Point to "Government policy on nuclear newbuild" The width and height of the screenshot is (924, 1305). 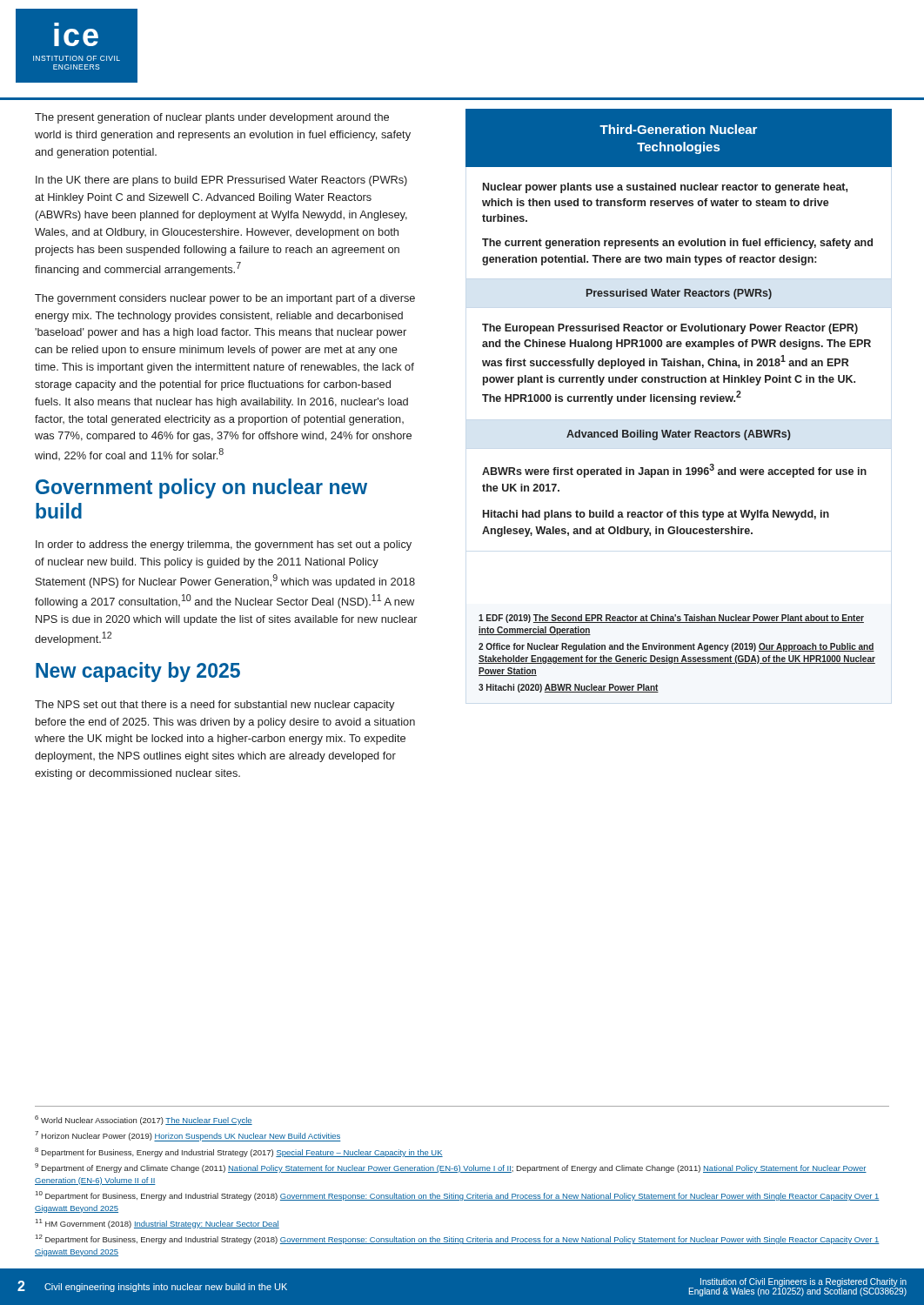coord(226,500)
